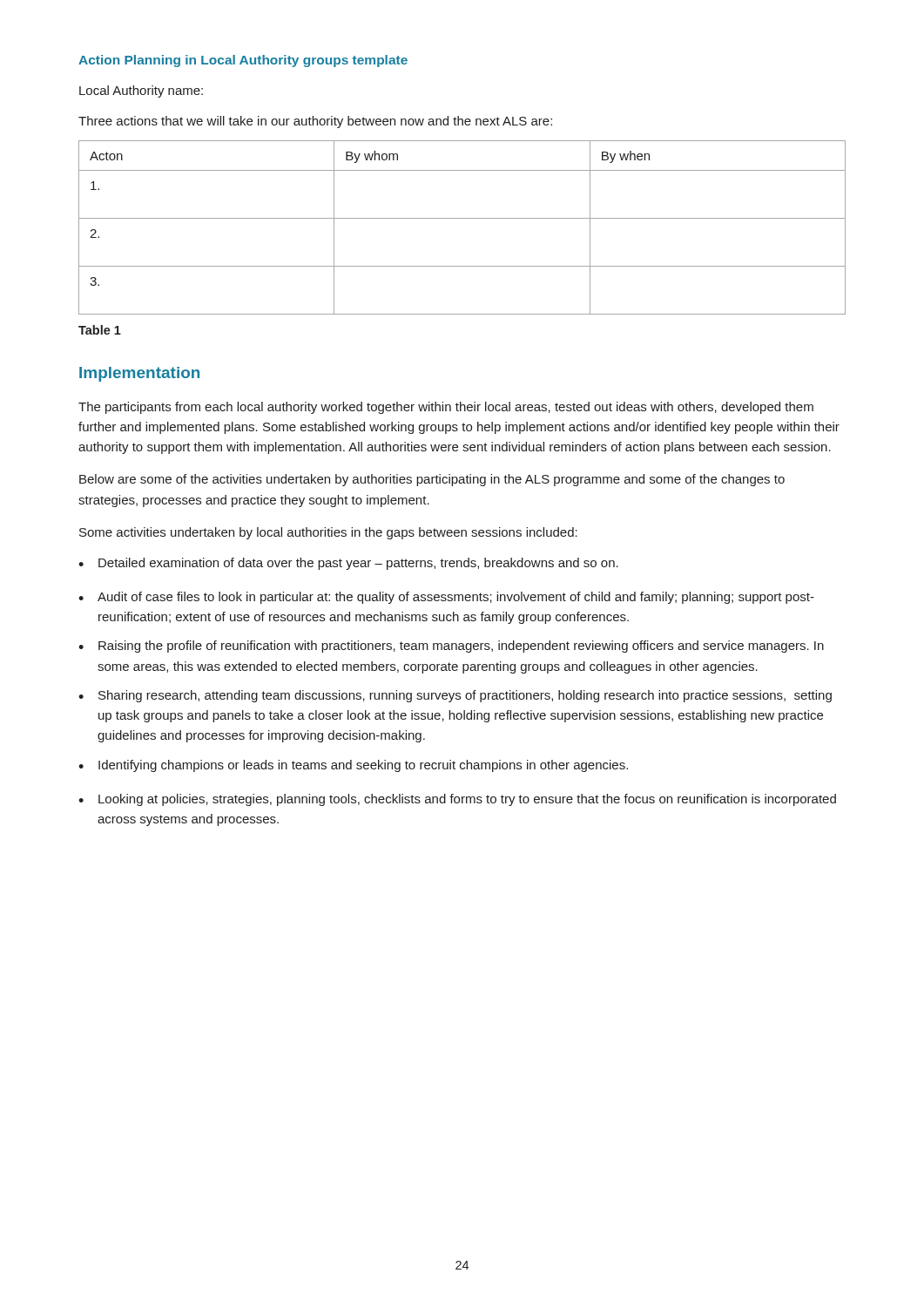Click on the region starting "• Looking at policies, strategies, planning tools,"

coord(462,808)
